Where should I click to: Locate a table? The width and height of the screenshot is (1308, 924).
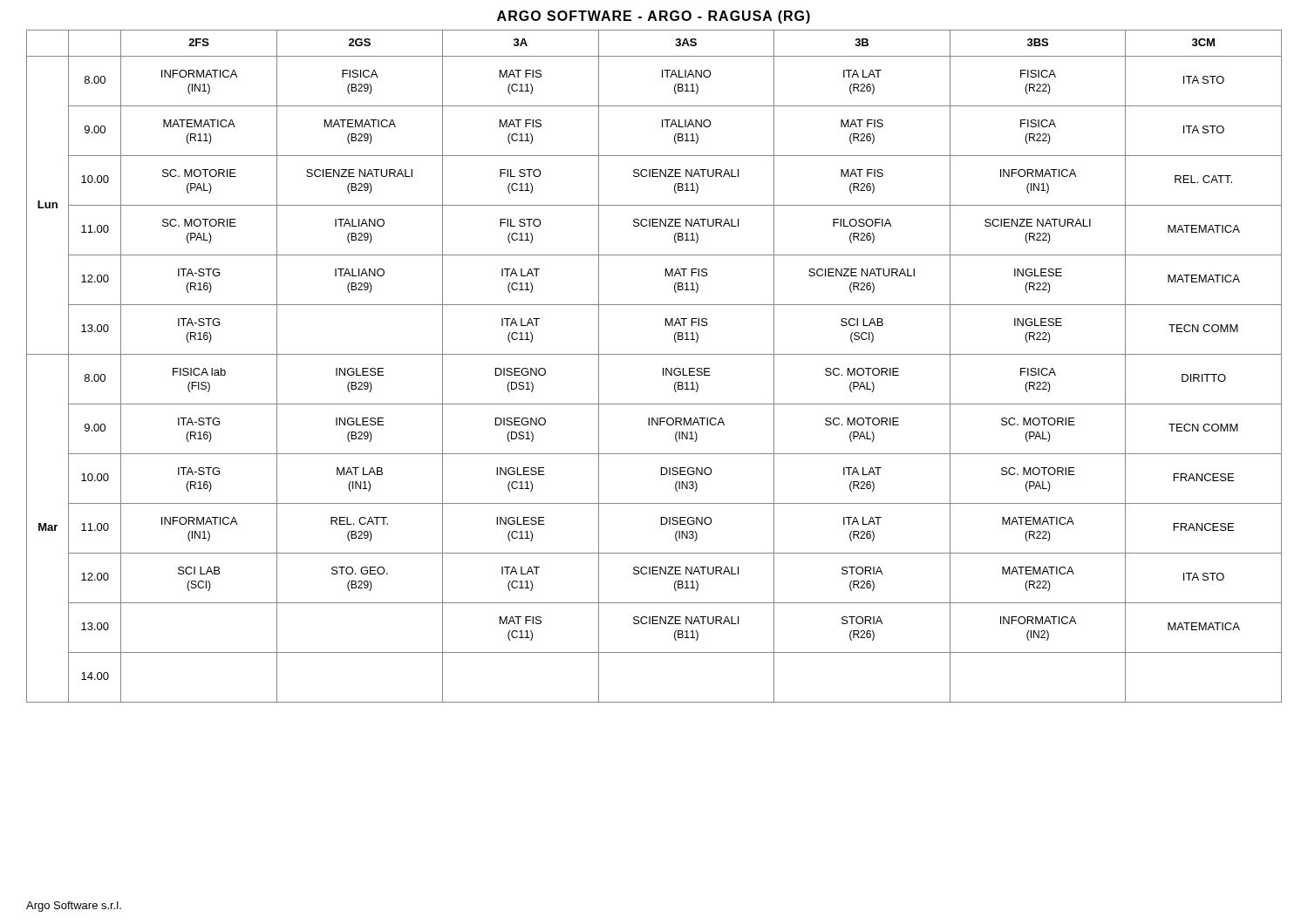coord(654,366)
